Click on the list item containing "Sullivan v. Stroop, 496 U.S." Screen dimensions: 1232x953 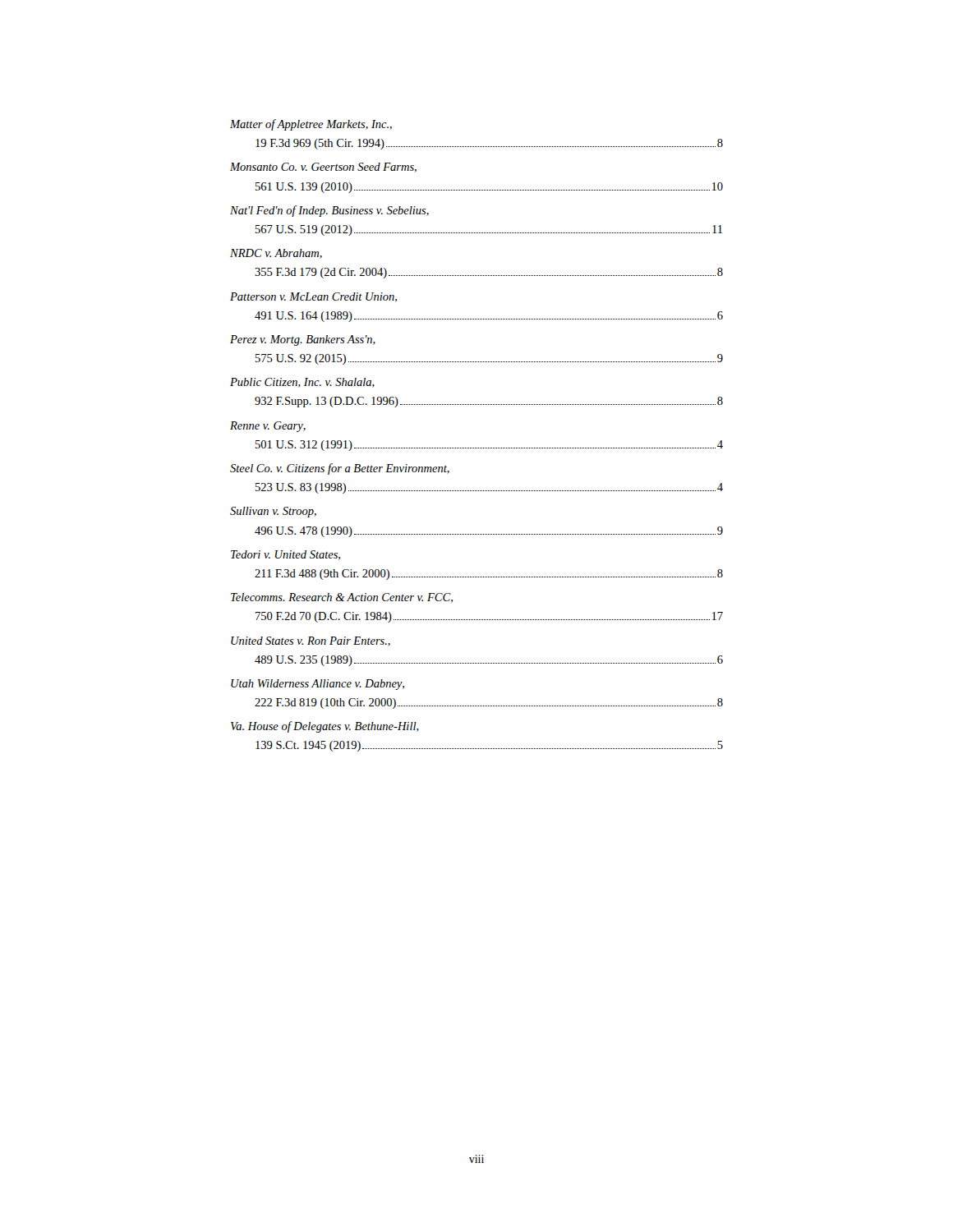pyautogui.click(x=273, y=512)
